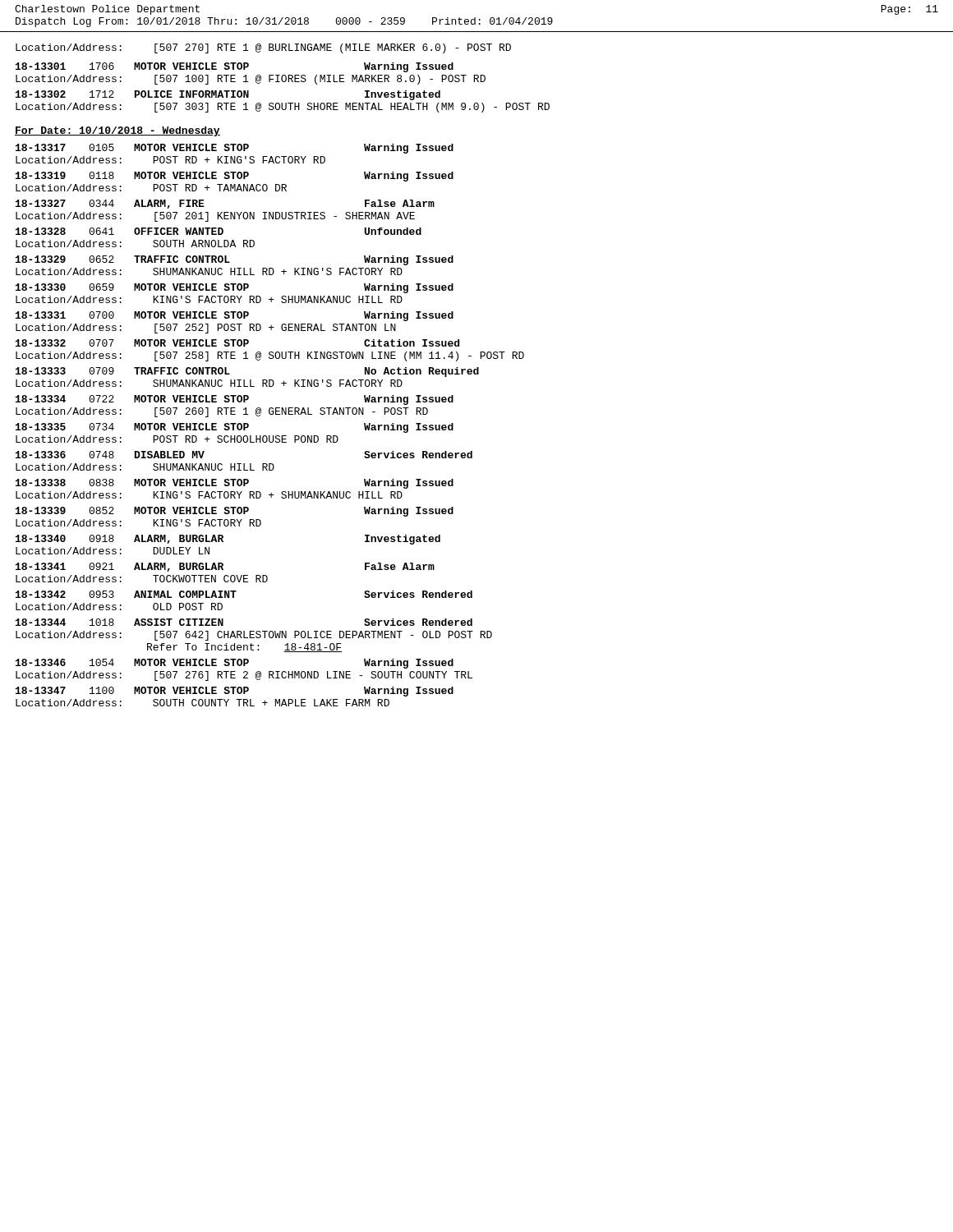Click on the list item that reads "18-13332 0707 MOTOR VEHICLE STOP"
The image size is (953, 1232).
tap(476, 350)
